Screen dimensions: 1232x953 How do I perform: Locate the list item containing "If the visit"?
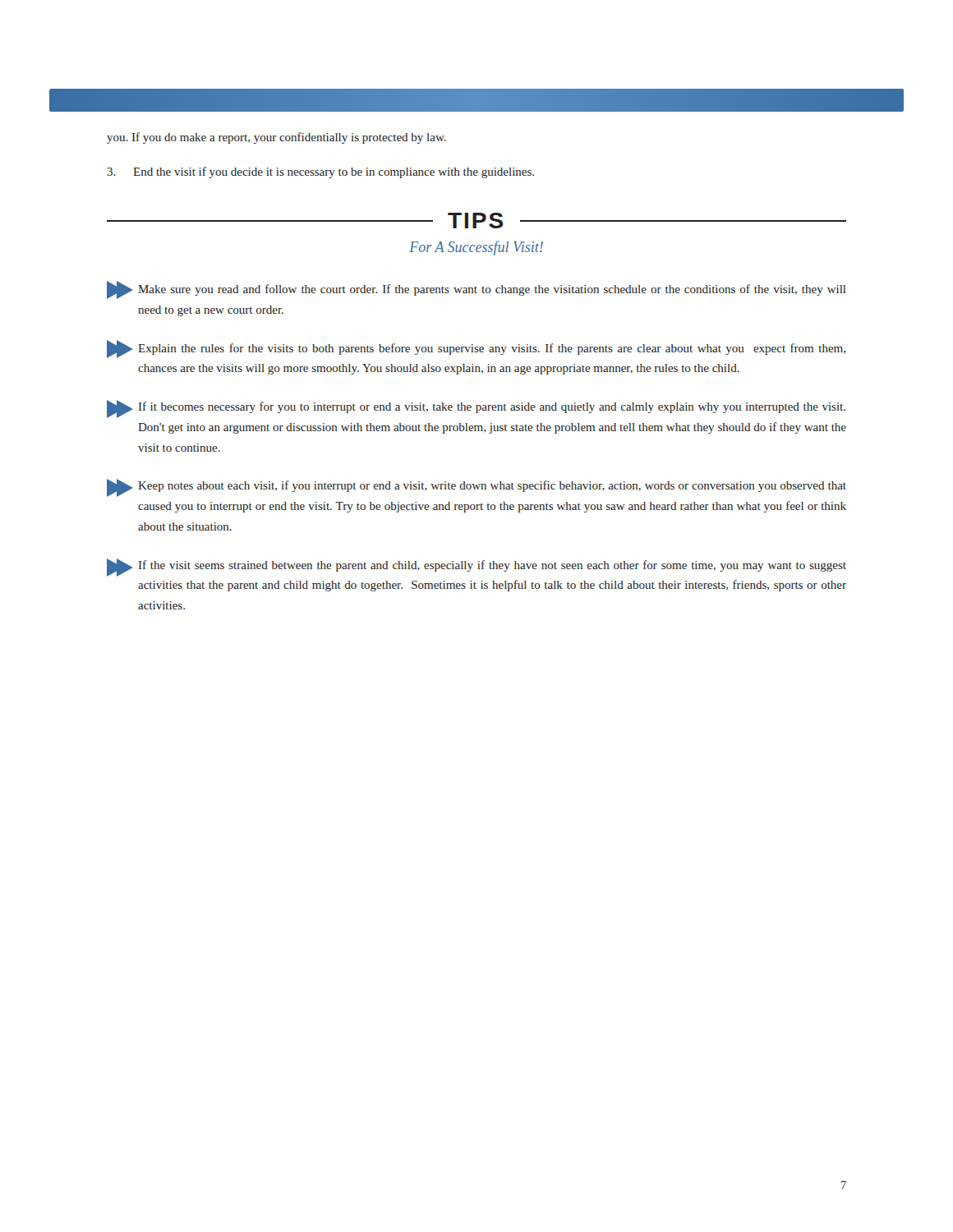[476, 585]
